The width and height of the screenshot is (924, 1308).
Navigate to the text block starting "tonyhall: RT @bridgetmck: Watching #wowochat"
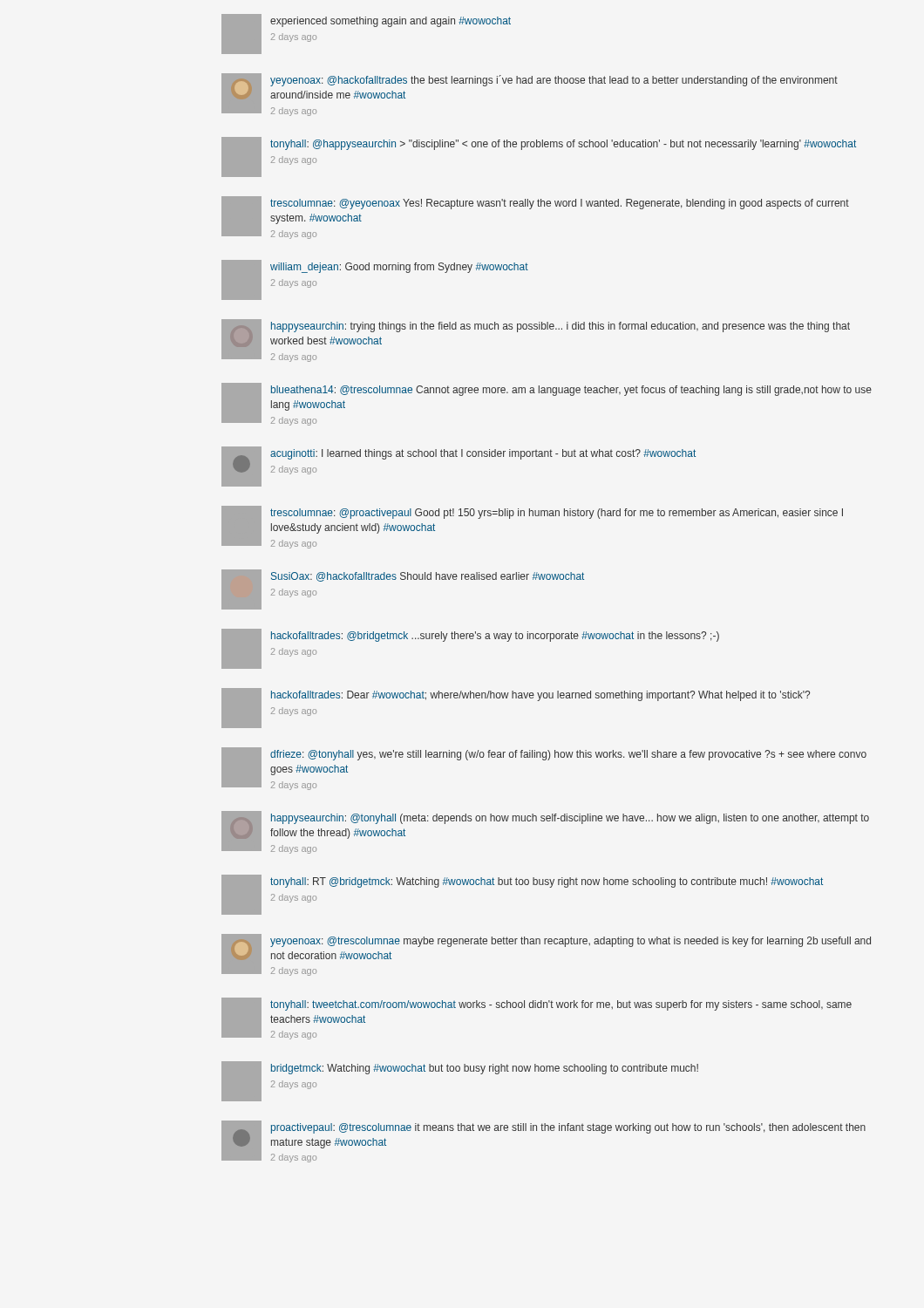(x=554, y=895)
